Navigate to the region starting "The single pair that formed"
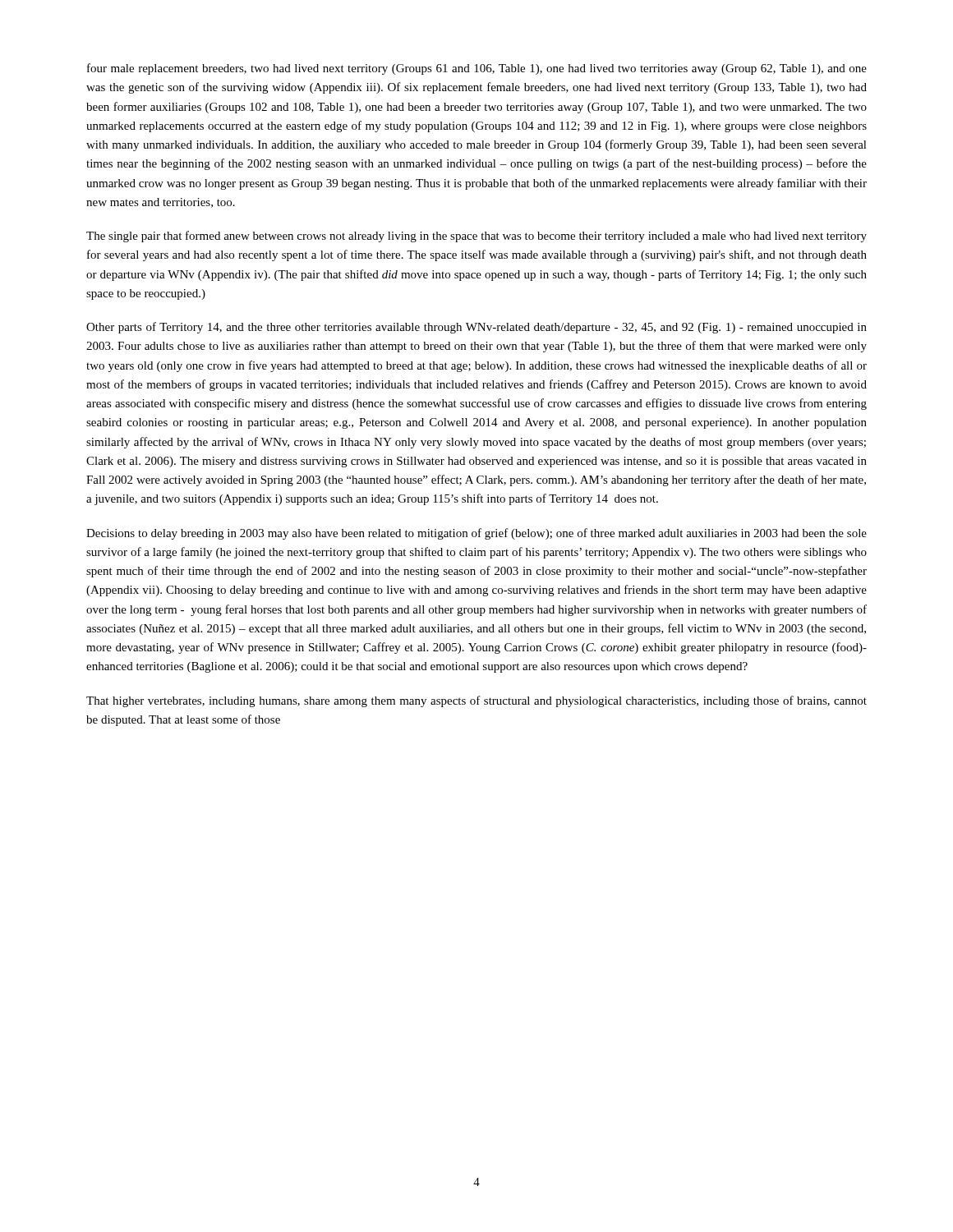The height and width of the screenshot is (1232, 953). pos(476,264)
